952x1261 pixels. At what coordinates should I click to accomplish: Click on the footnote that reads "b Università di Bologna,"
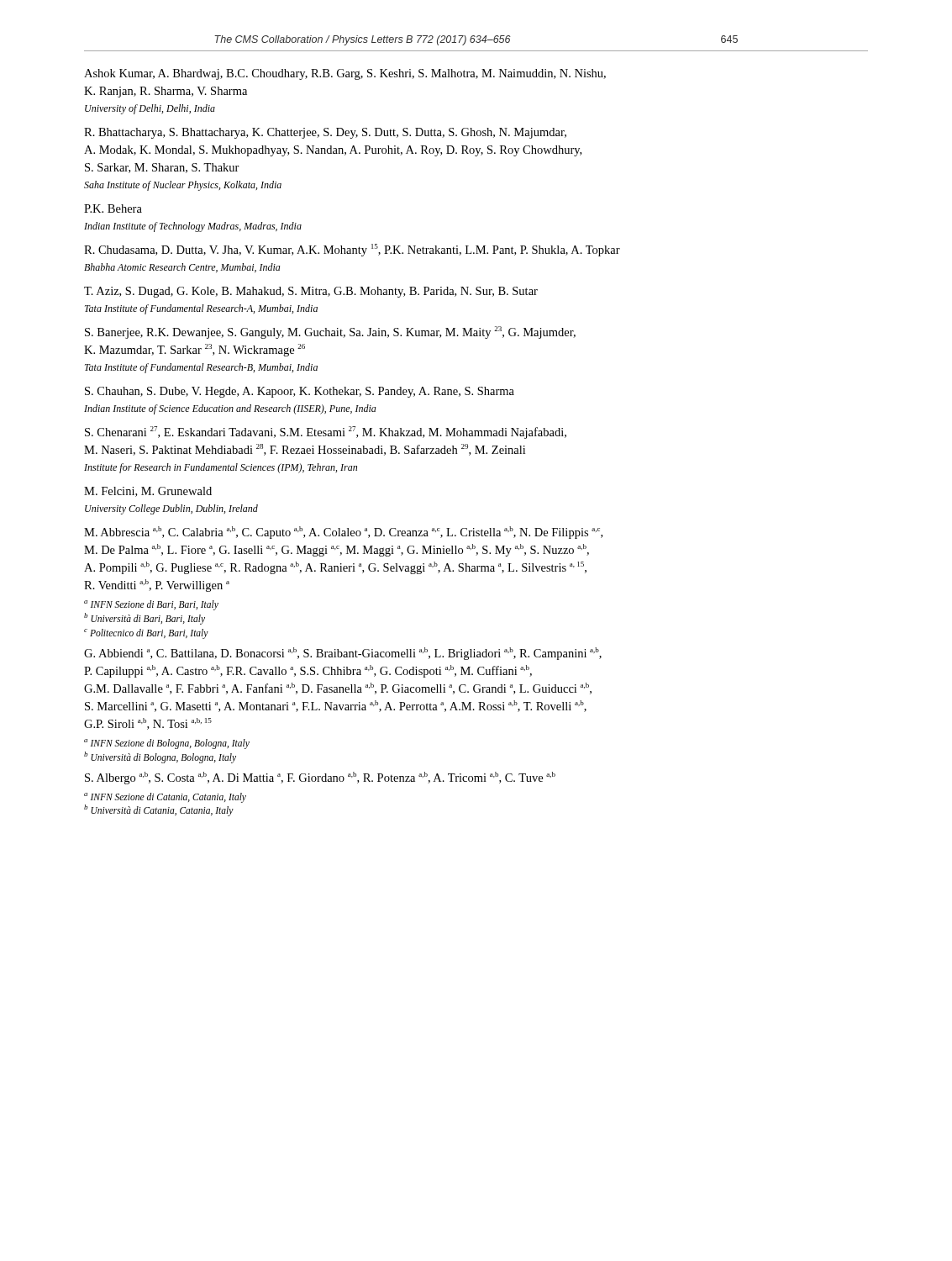pos(160,756)
